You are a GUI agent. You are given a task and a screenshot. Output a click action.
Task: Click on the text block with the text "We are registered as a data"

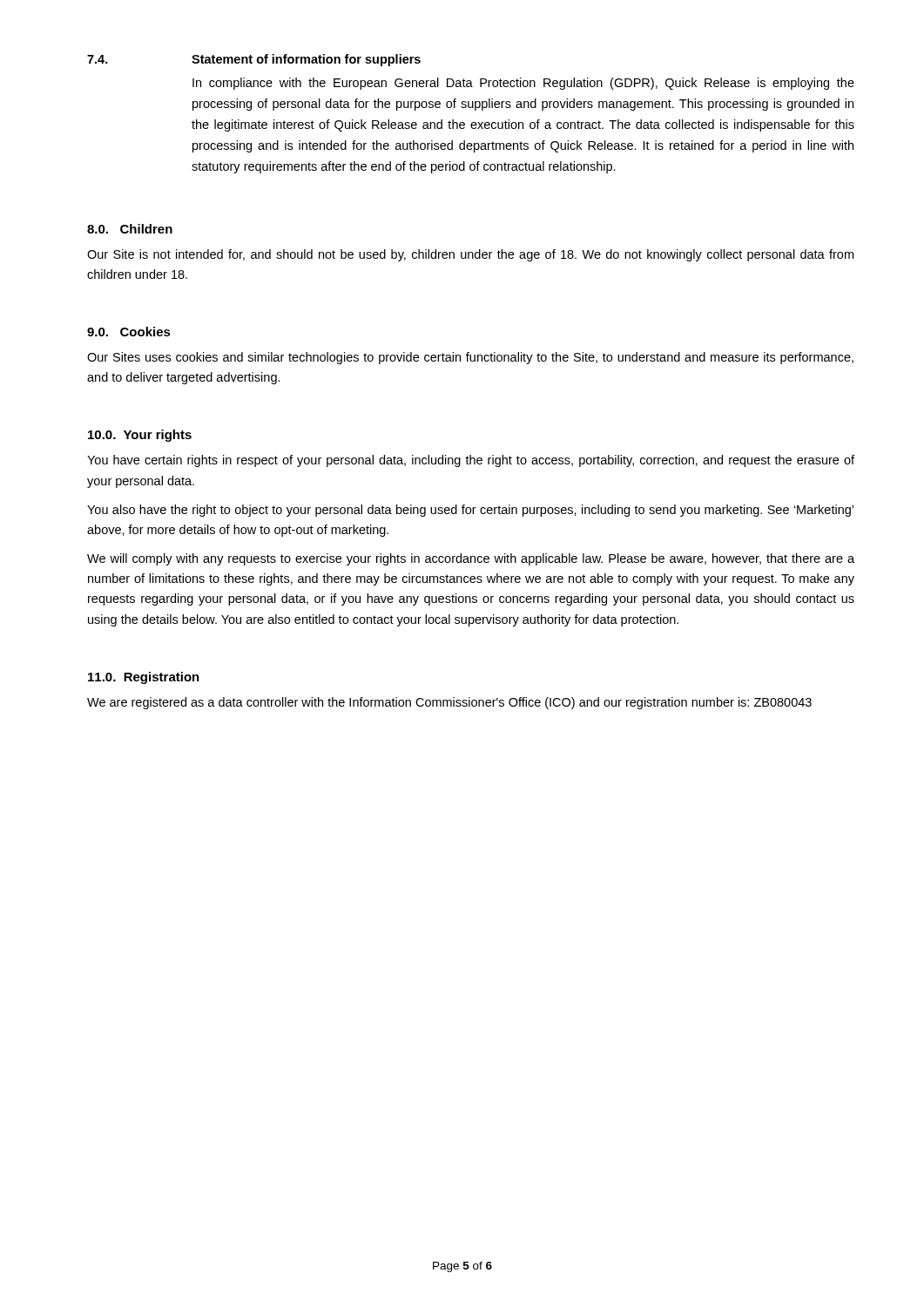[450, 702]
